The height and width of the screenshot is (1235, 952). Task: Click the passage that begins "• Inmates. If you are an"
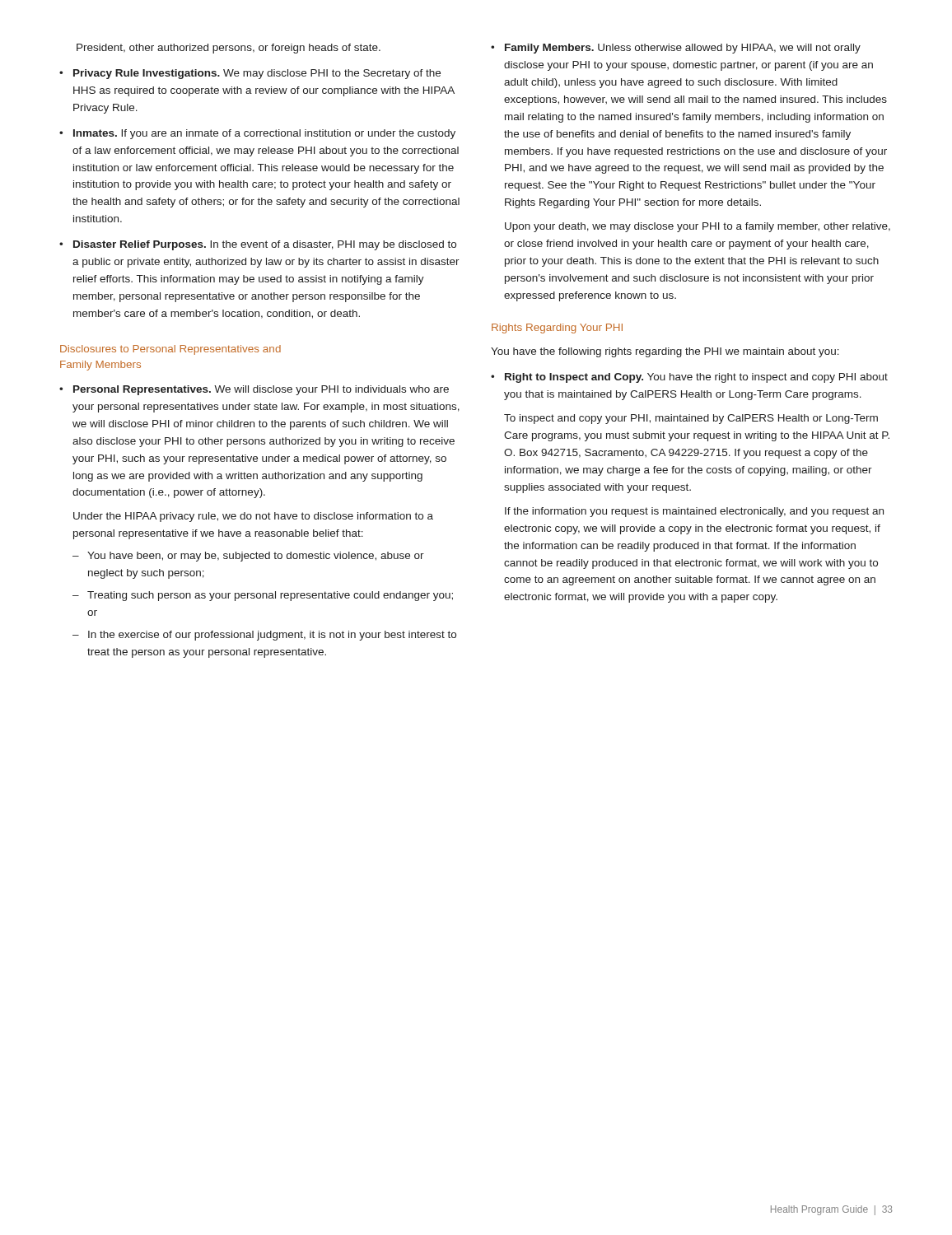click(260, 177)
